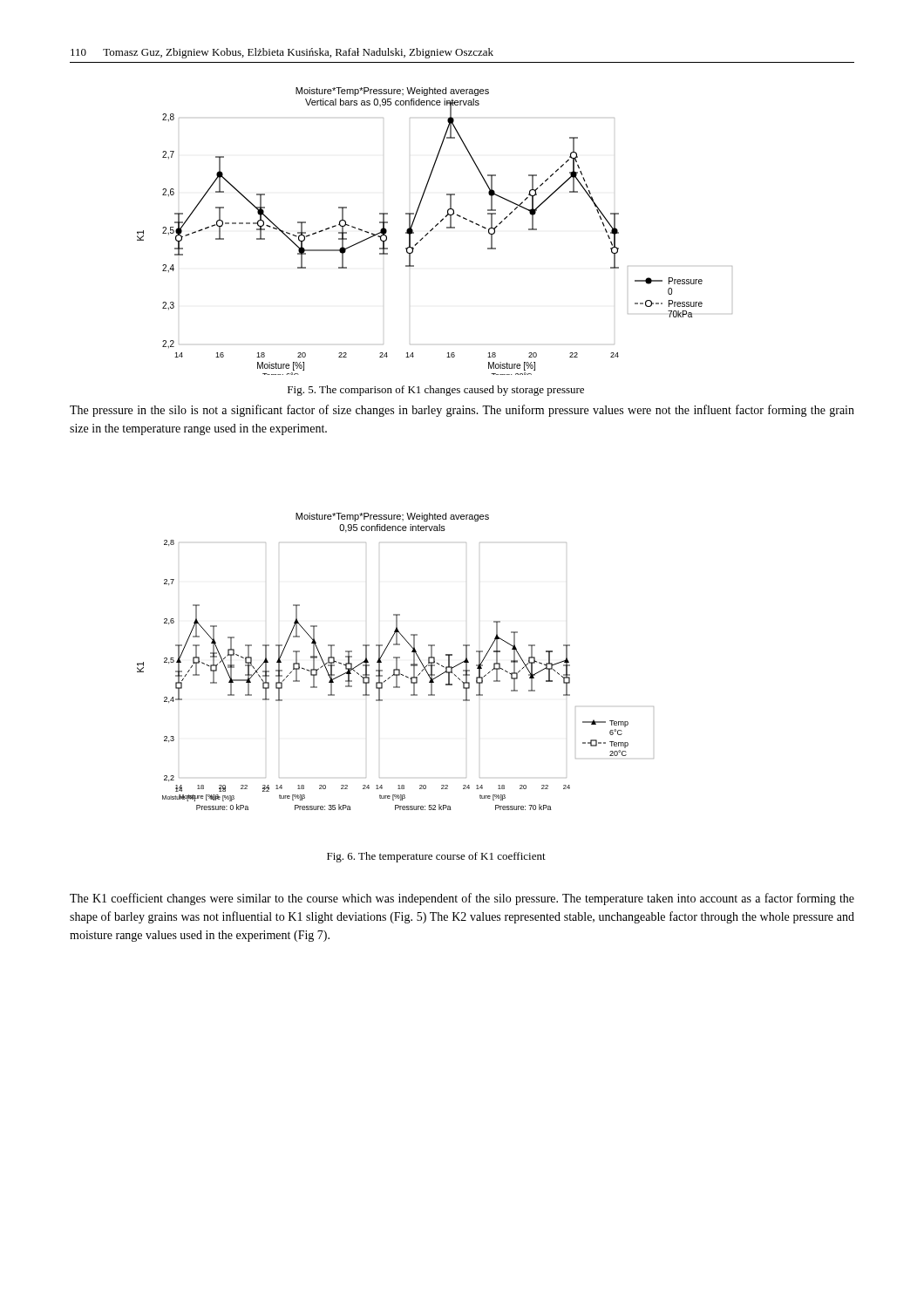
Task: Point to the block beginning "The K1 coefficient changes were similar"
Action: (x=462, y=917)
